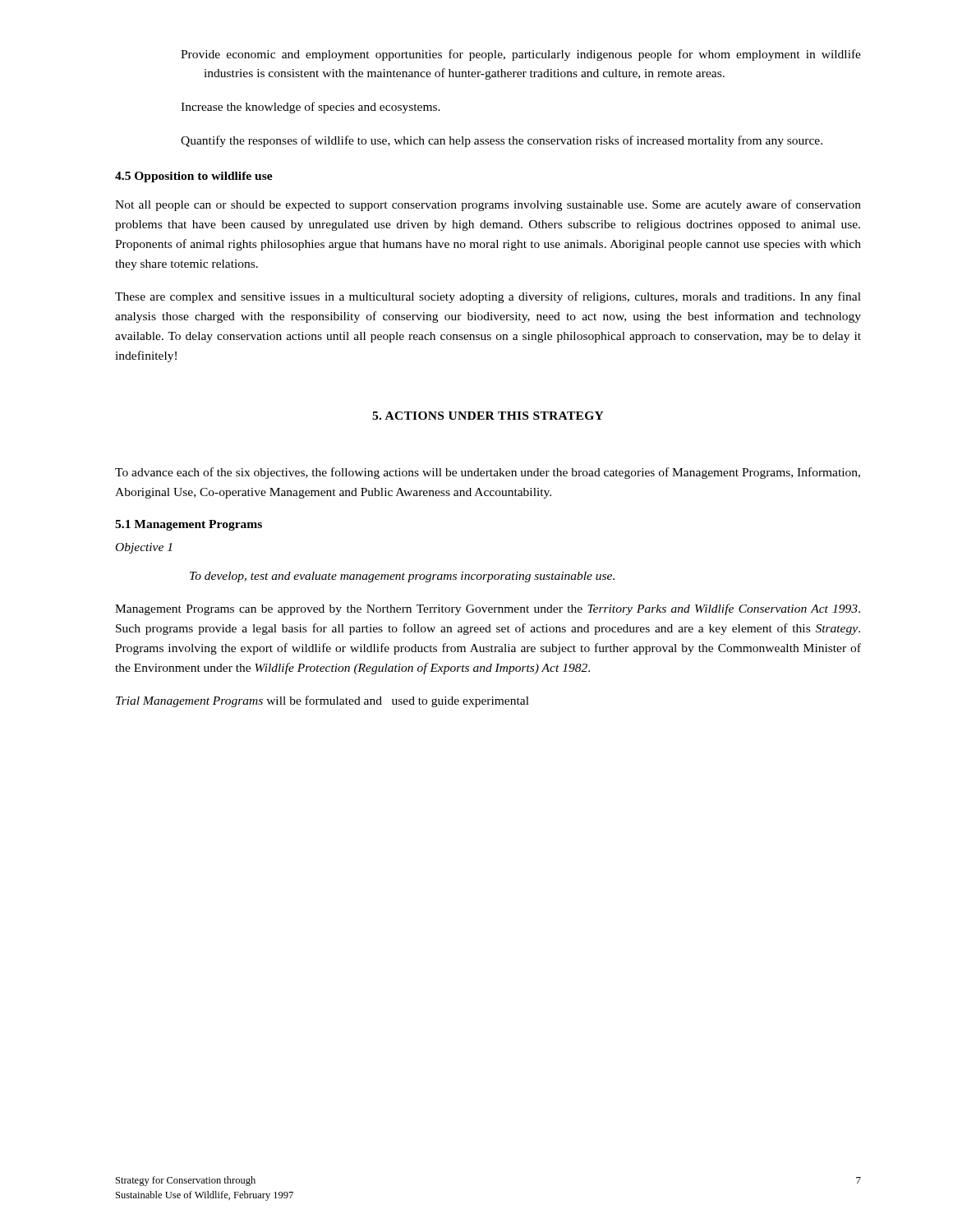The height and width of the screenshot is (1232, 953).
Task: Locate the text "Objective 1"
Action: [144, 546]
